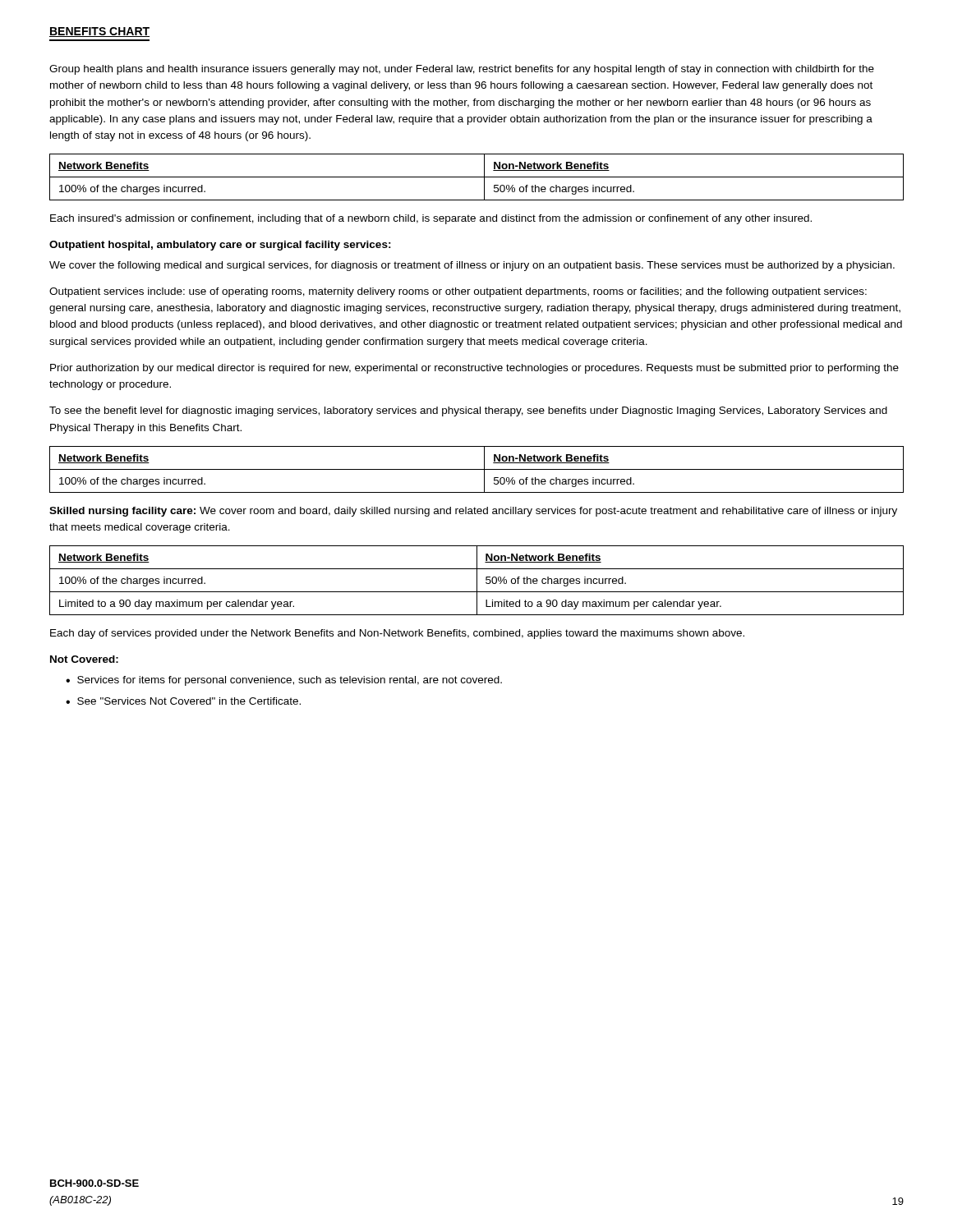Select the text starting "Each insured's admission or confinement, including that of"
This screenshot has width=953, height=1232.
coord(431,218)
